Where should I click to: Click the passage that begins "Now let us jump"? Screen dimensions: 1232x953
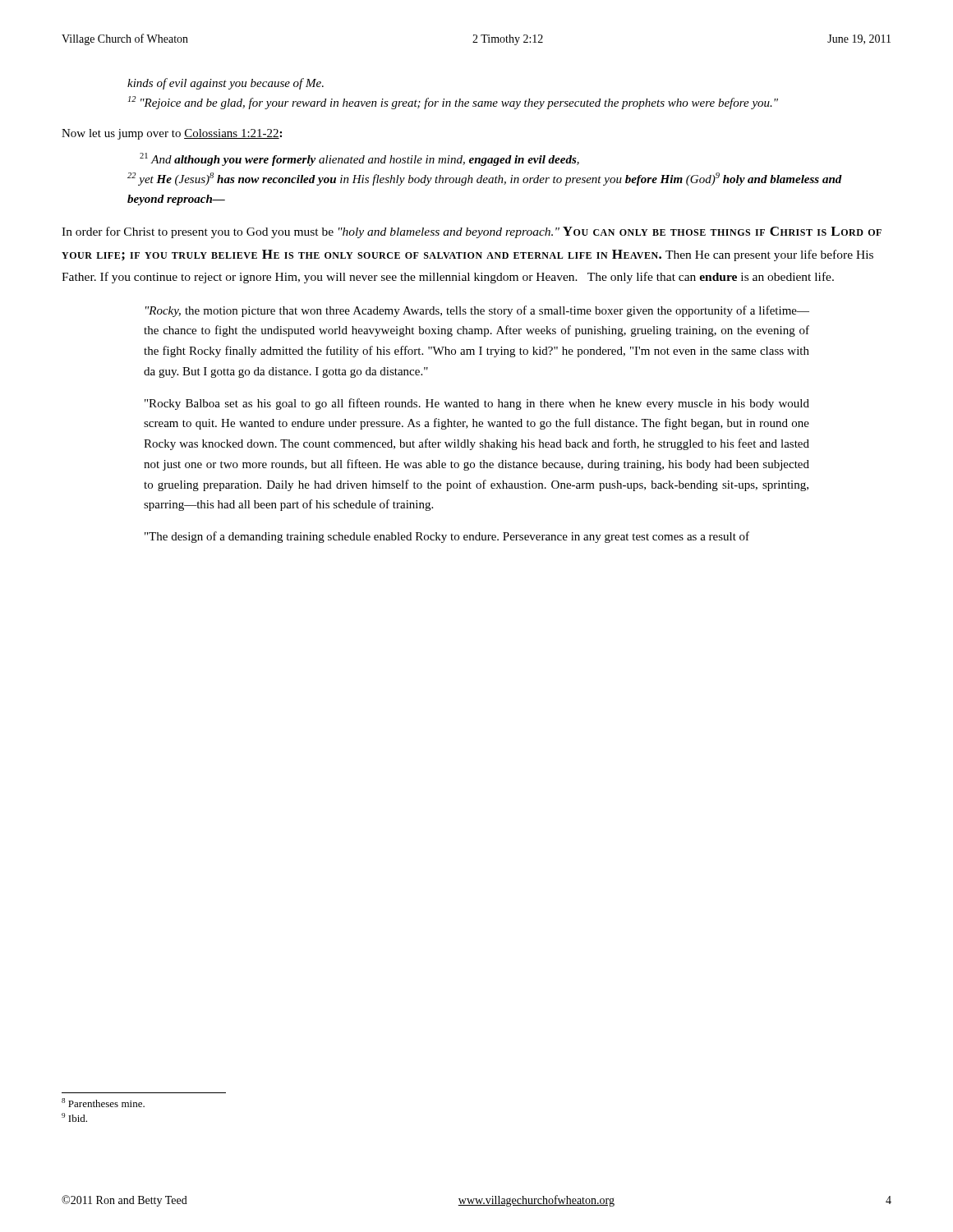click(172, 133)
